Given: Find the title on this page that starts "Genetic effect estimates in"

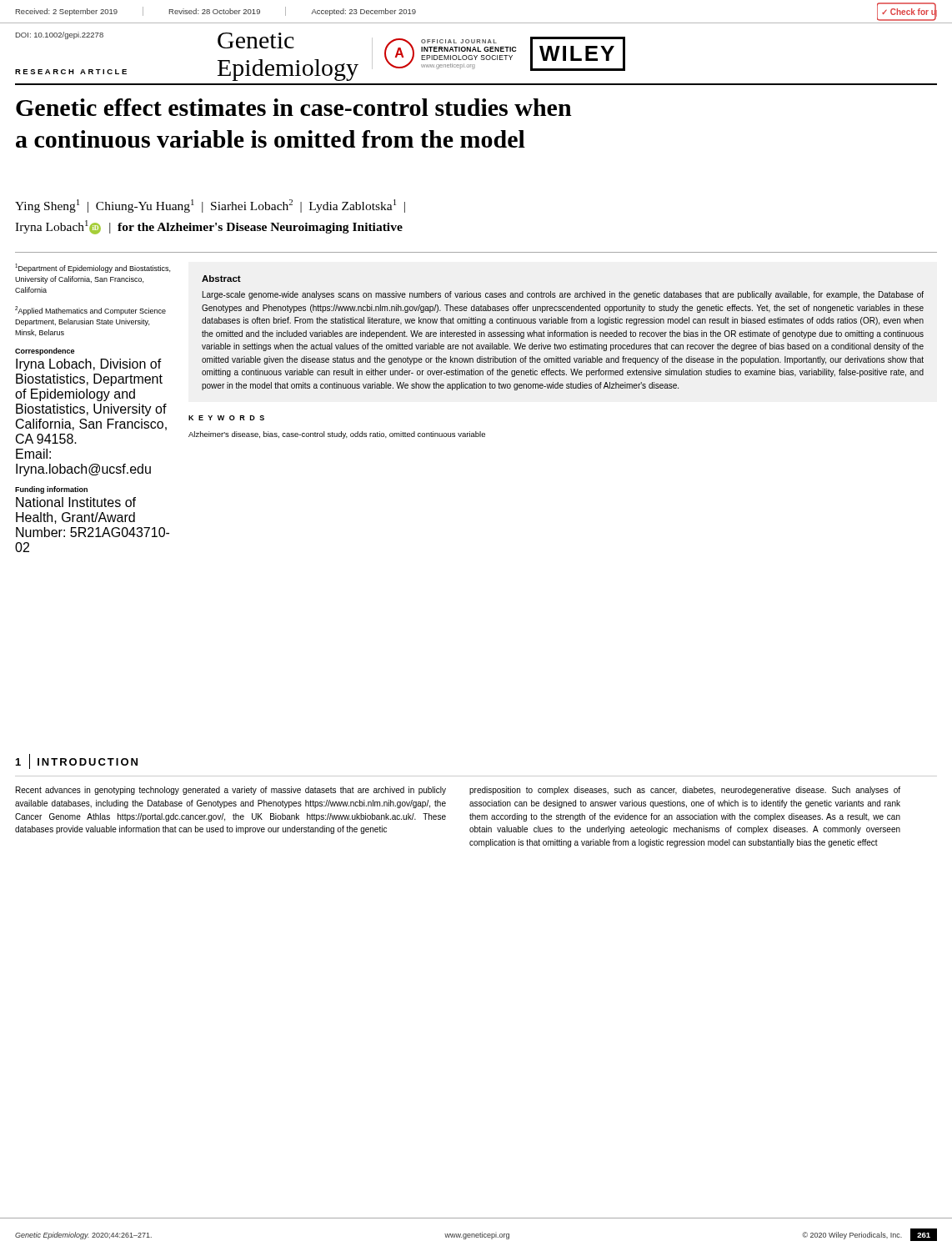Looking at the screenshot, I should click(293, 123).
